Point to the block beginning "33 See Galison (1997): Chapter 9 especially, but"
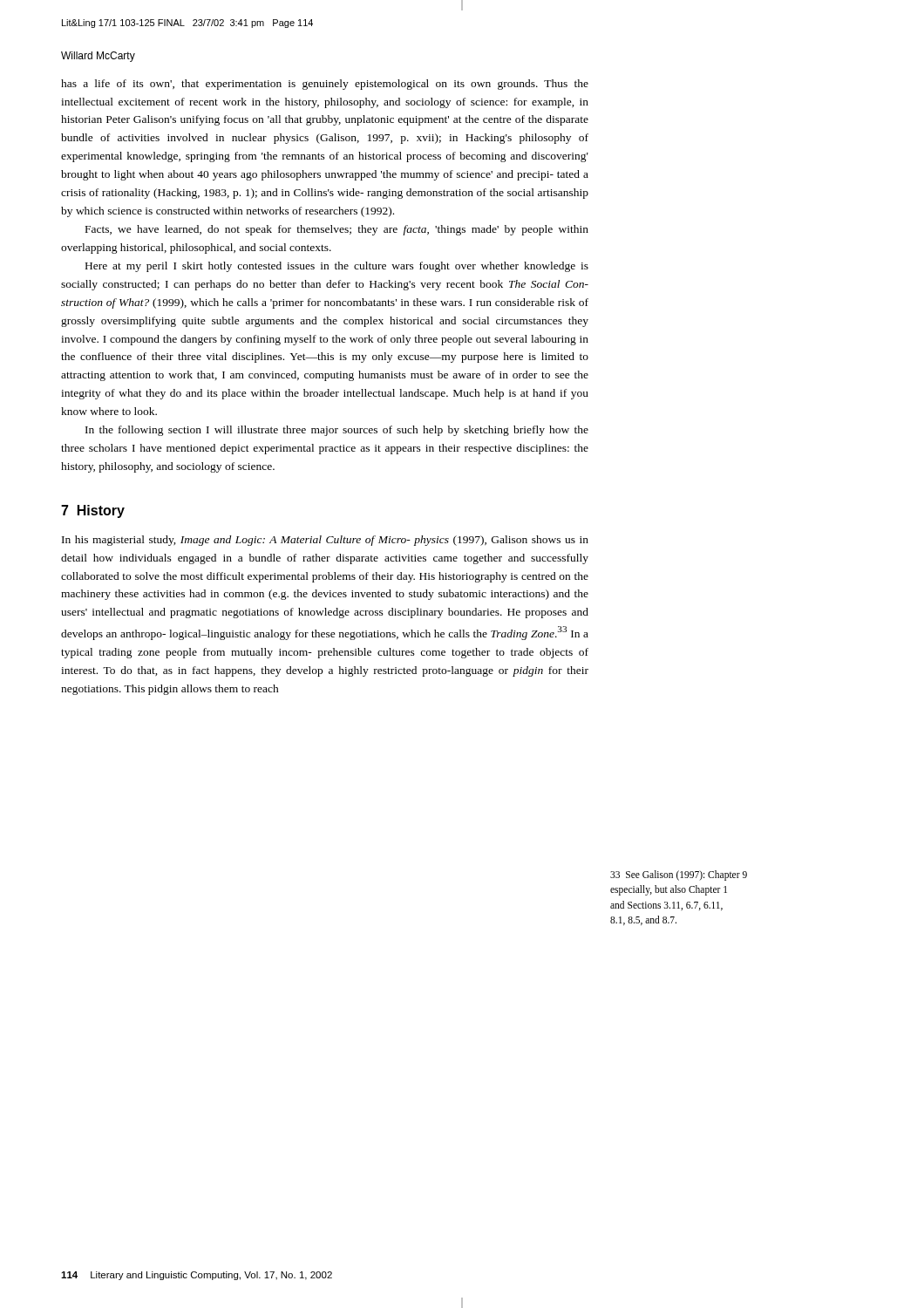 click(x=679, y=897)
